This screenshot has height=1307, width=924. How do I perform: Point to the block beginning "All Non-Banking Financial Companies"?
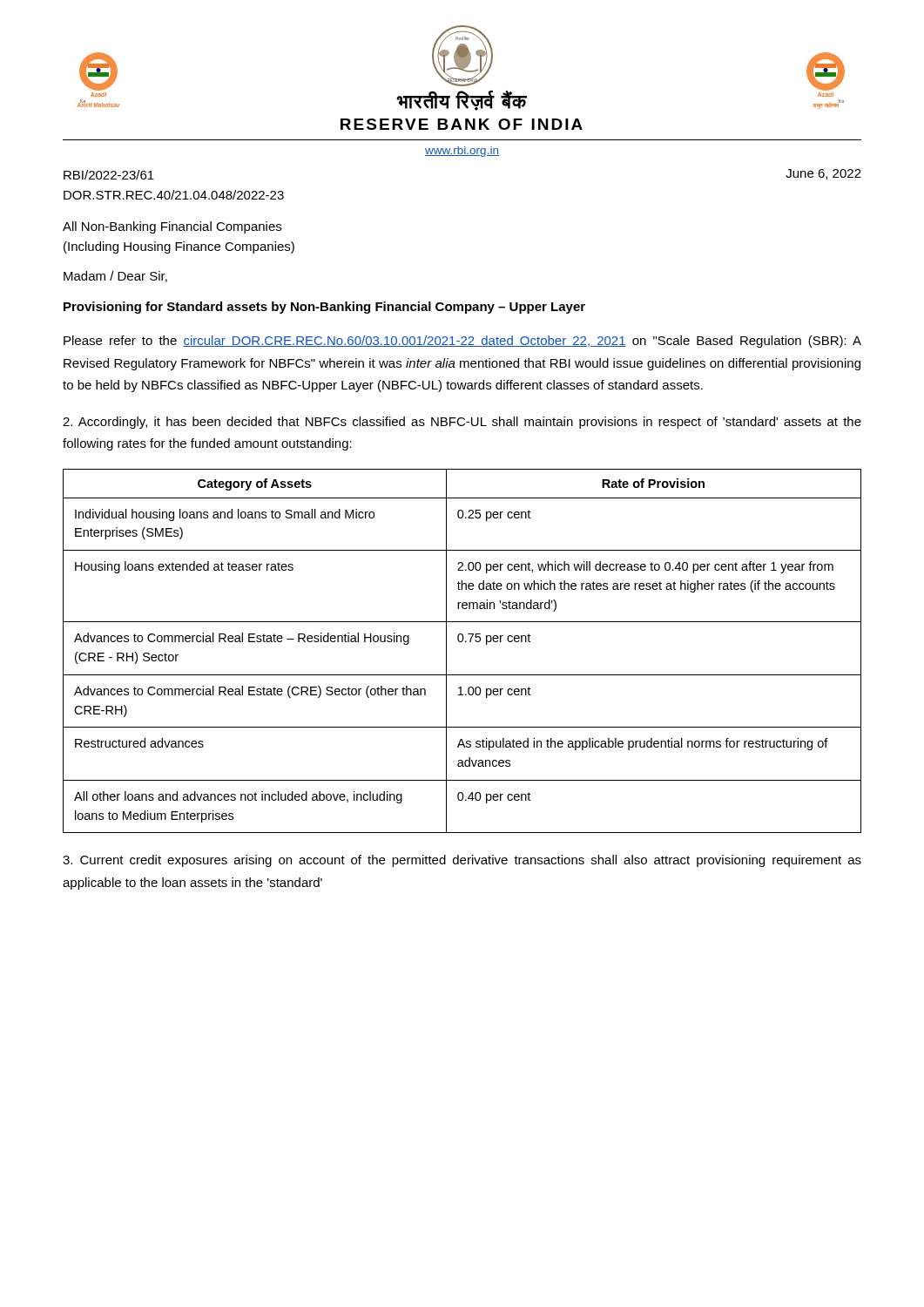pyautogui.click(x=179, y=236)
